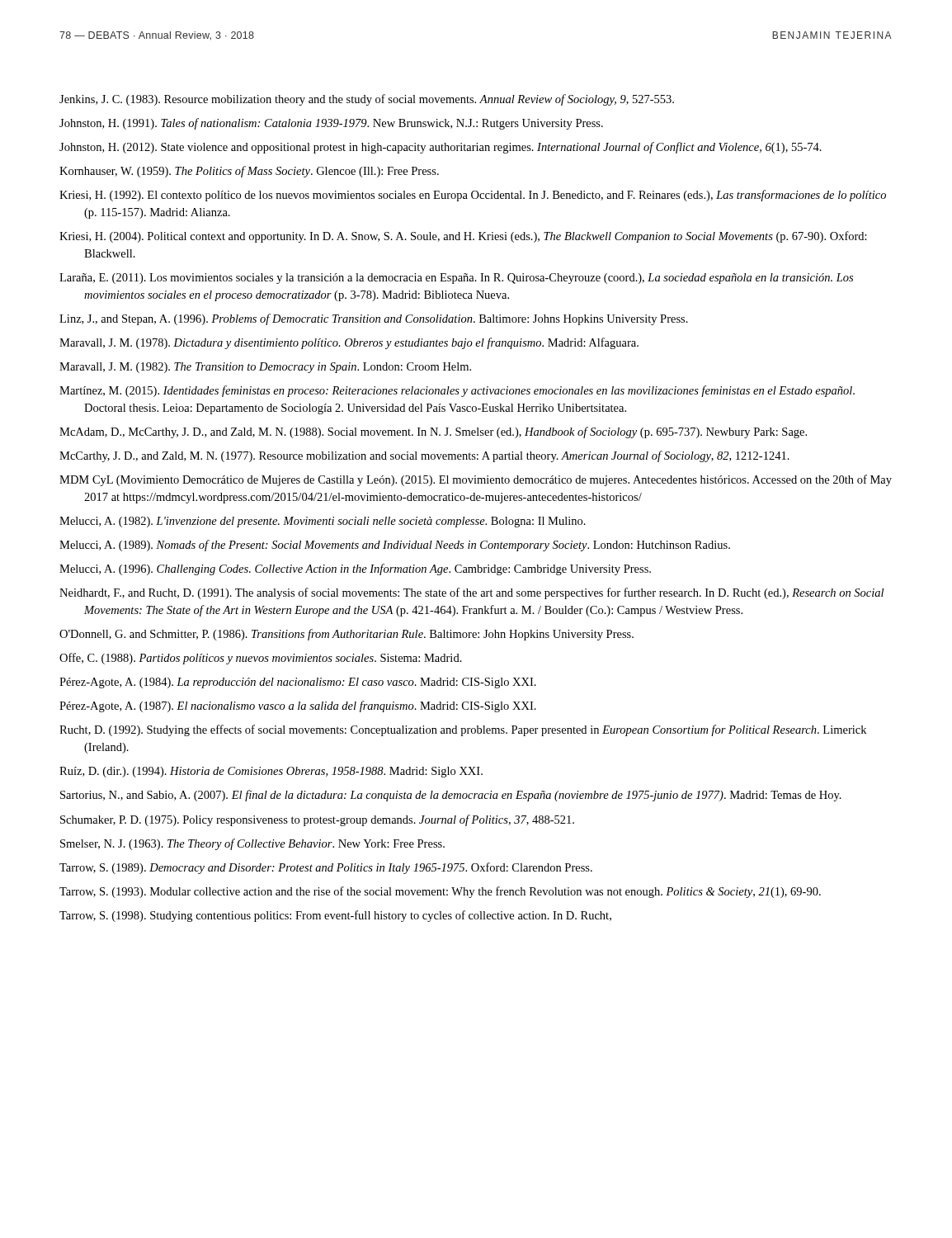Screen dimensions: 1238x952
Task: Point to the text block starting "Ruíz, D. (dir.). (1994)."
Action: tap(271, 771)
